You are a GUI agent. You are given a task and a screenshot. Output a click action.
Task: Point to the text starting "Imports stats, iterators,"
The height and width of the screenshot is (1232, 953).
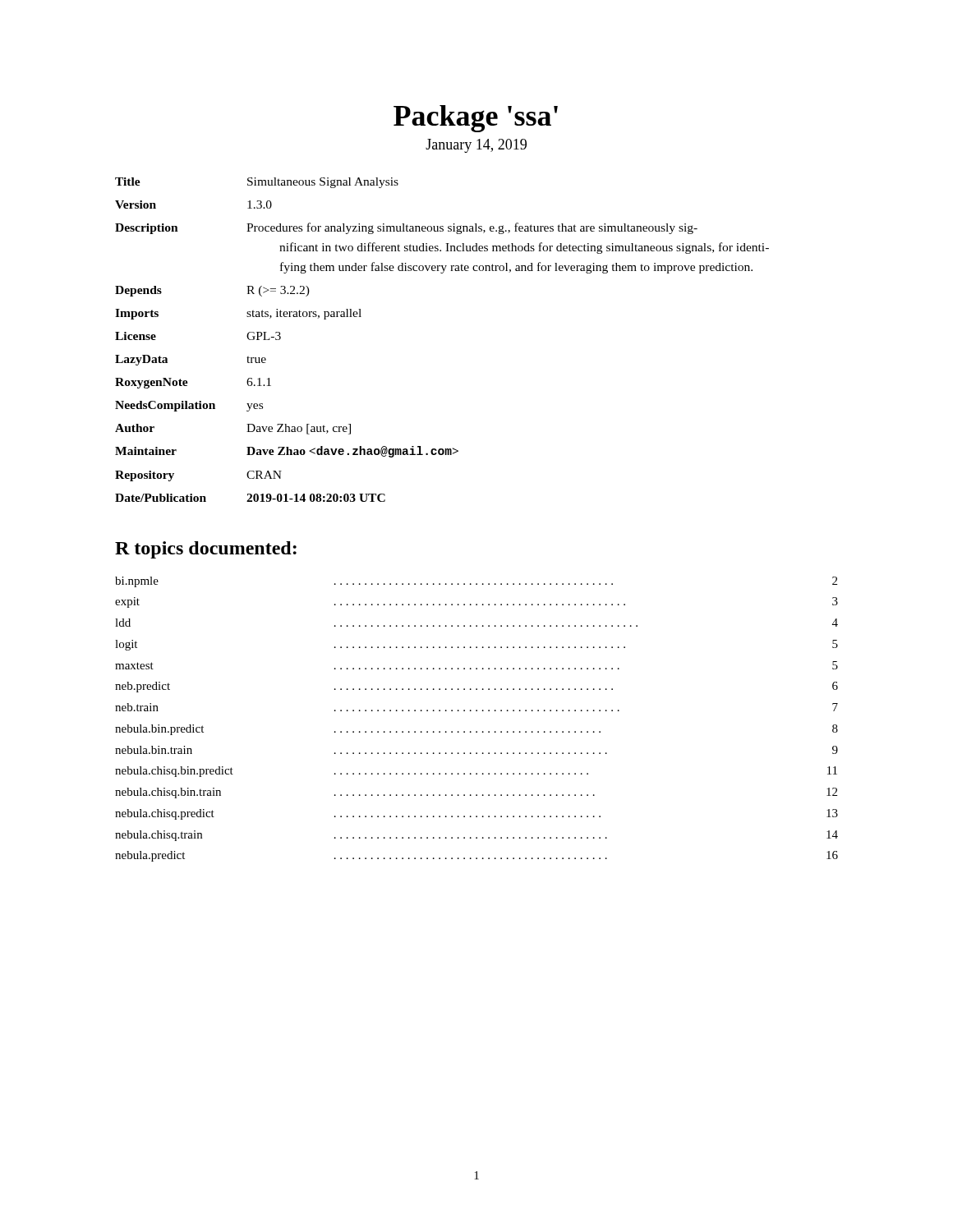tap(140, 314)
